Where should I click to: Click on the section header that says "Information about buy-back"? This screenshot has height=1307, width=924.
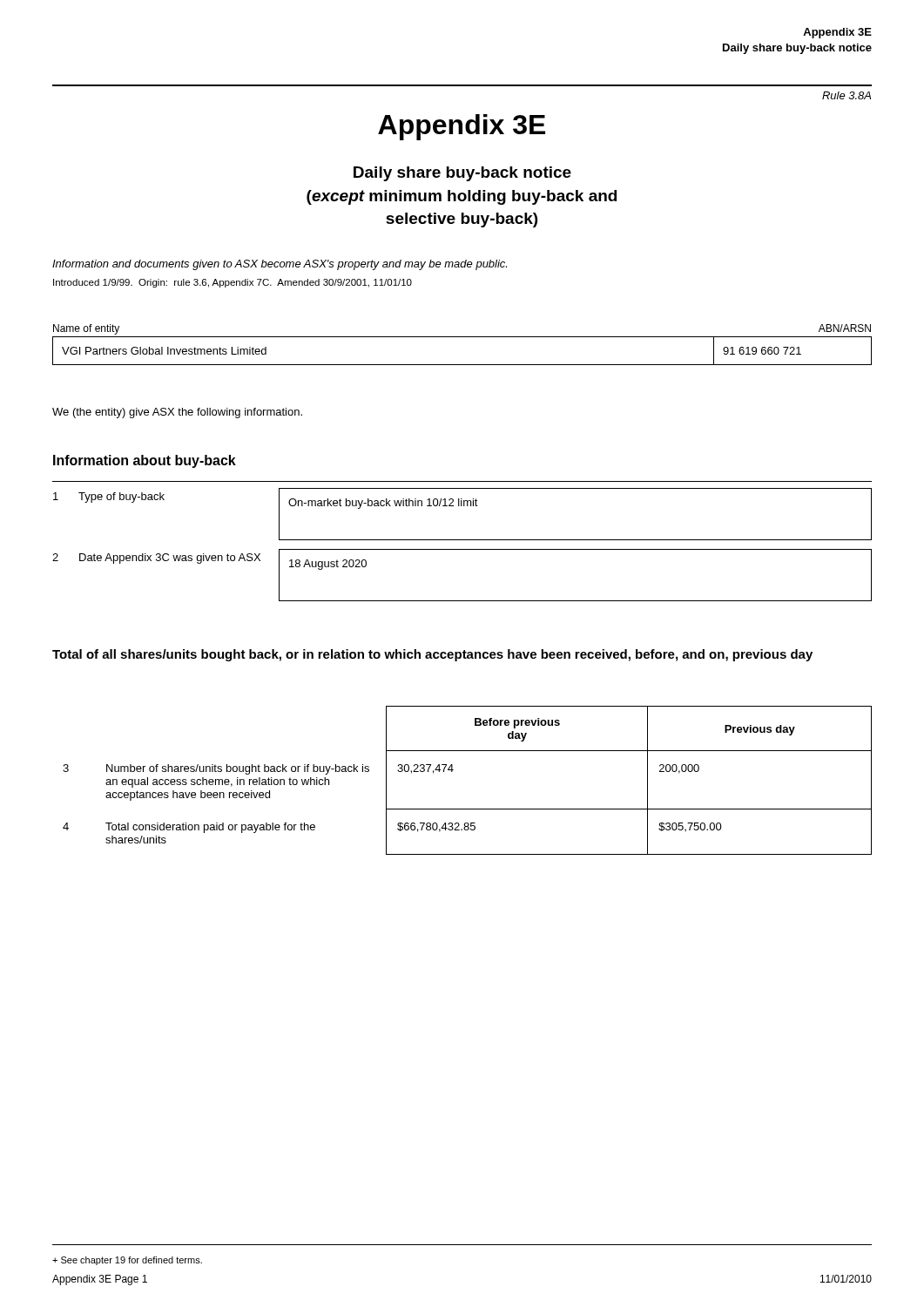144,461
